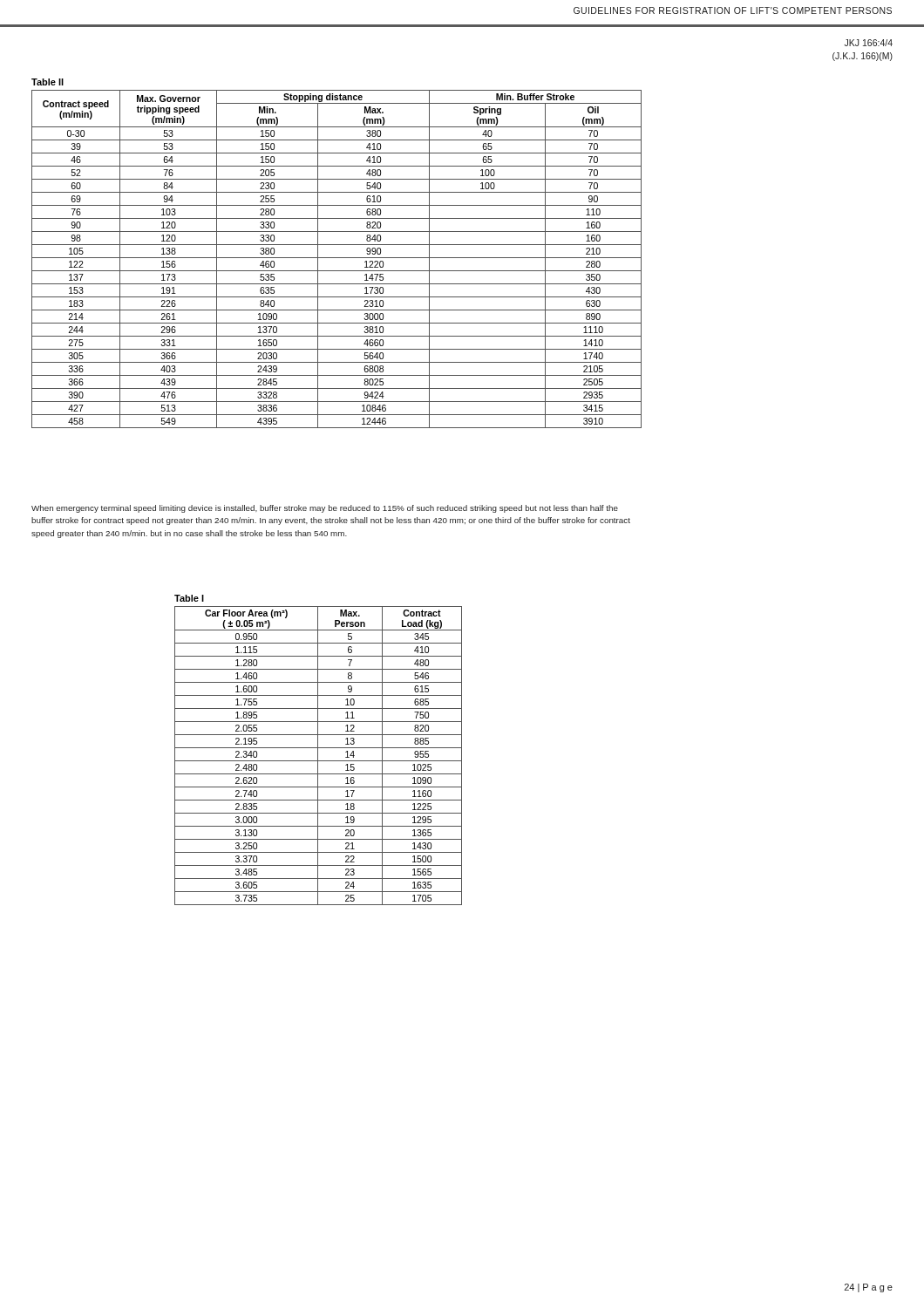Locate the table with the text "Spring (mm)"
Viewport: 924px width, 1308px height.
click(336, 252)
